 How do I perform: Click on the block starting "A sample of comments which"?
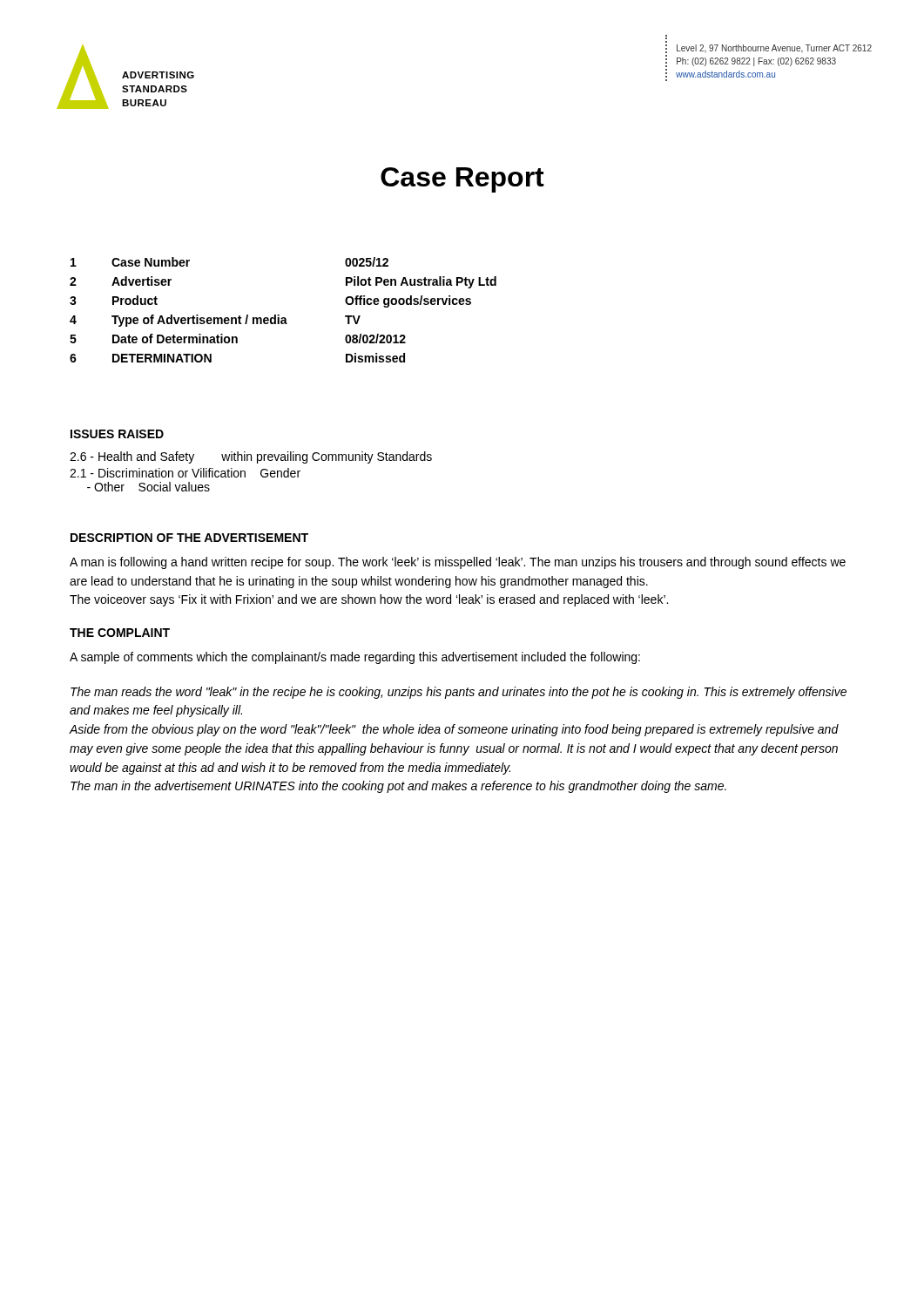355,657
